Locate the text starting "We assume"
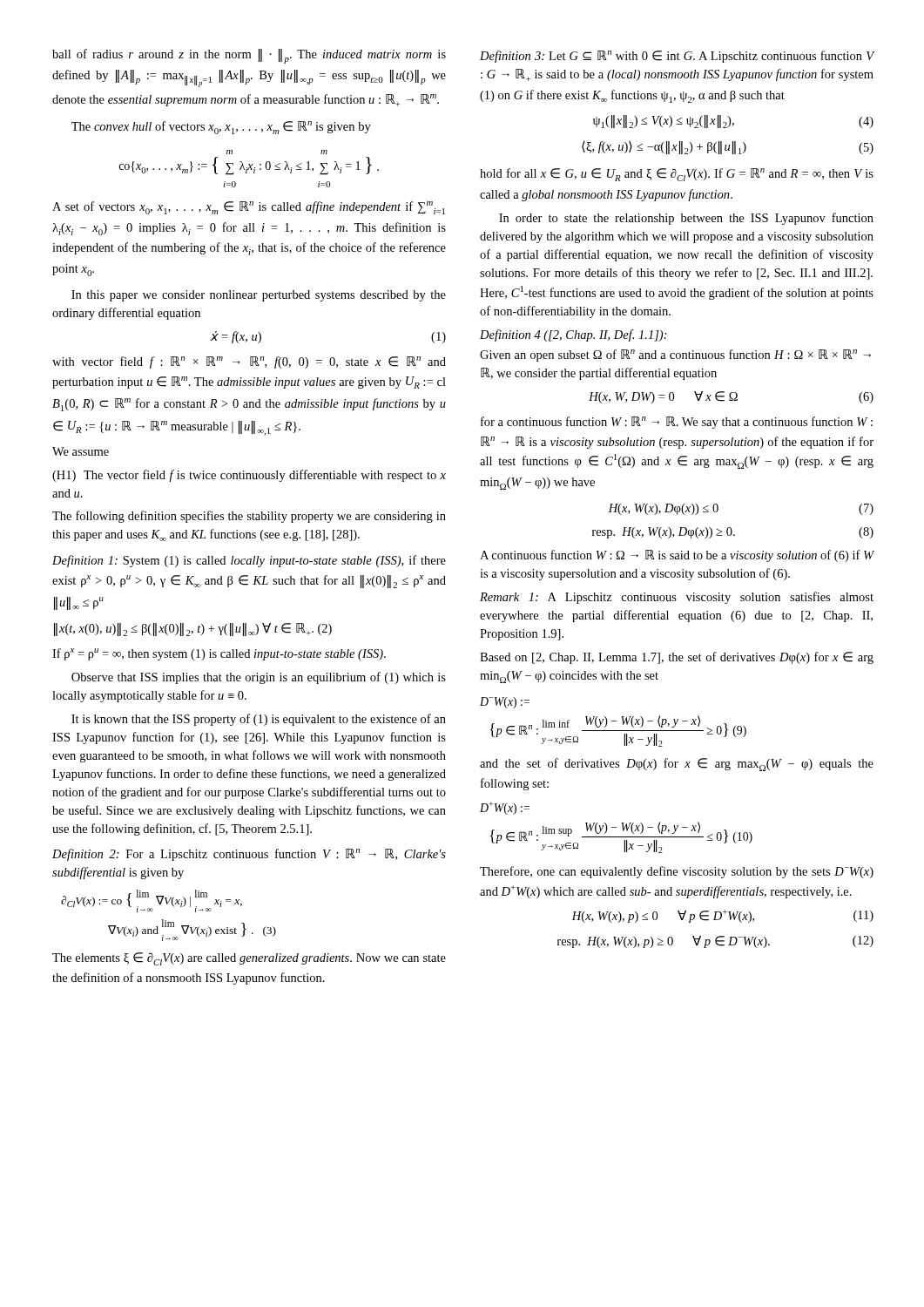Image resolution: width=924 pixels, height=1307 pixels. pyautogui.click(x=81, y=451)
